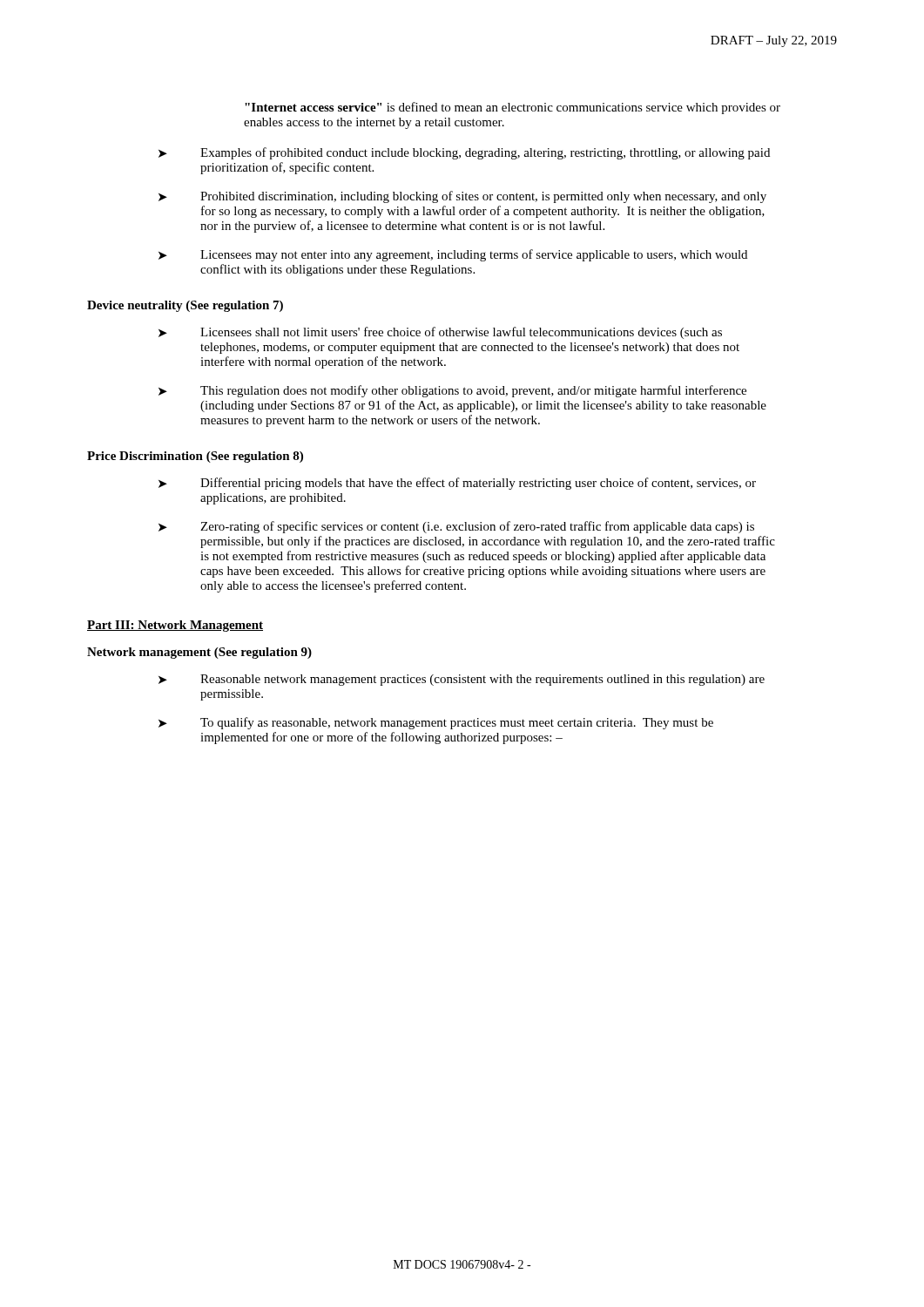Select the list item that reads "➤ To qualify as reasonable, network management practices"
The height and width of the screenshot is (1307, 924).
click(471, 730)
